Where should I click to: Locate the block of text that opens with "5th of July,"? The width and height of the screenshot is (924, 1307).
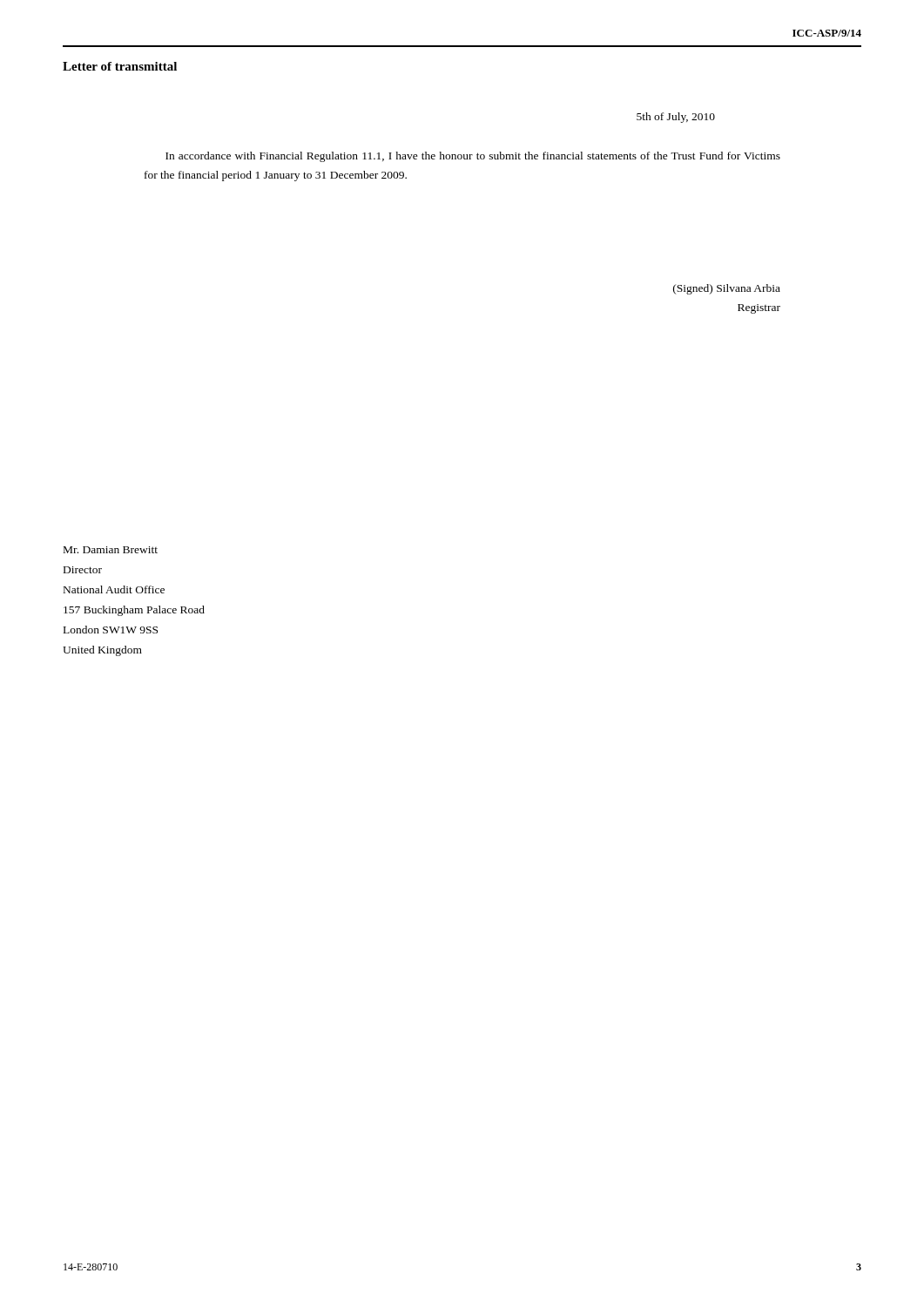[x=676, y=116]
